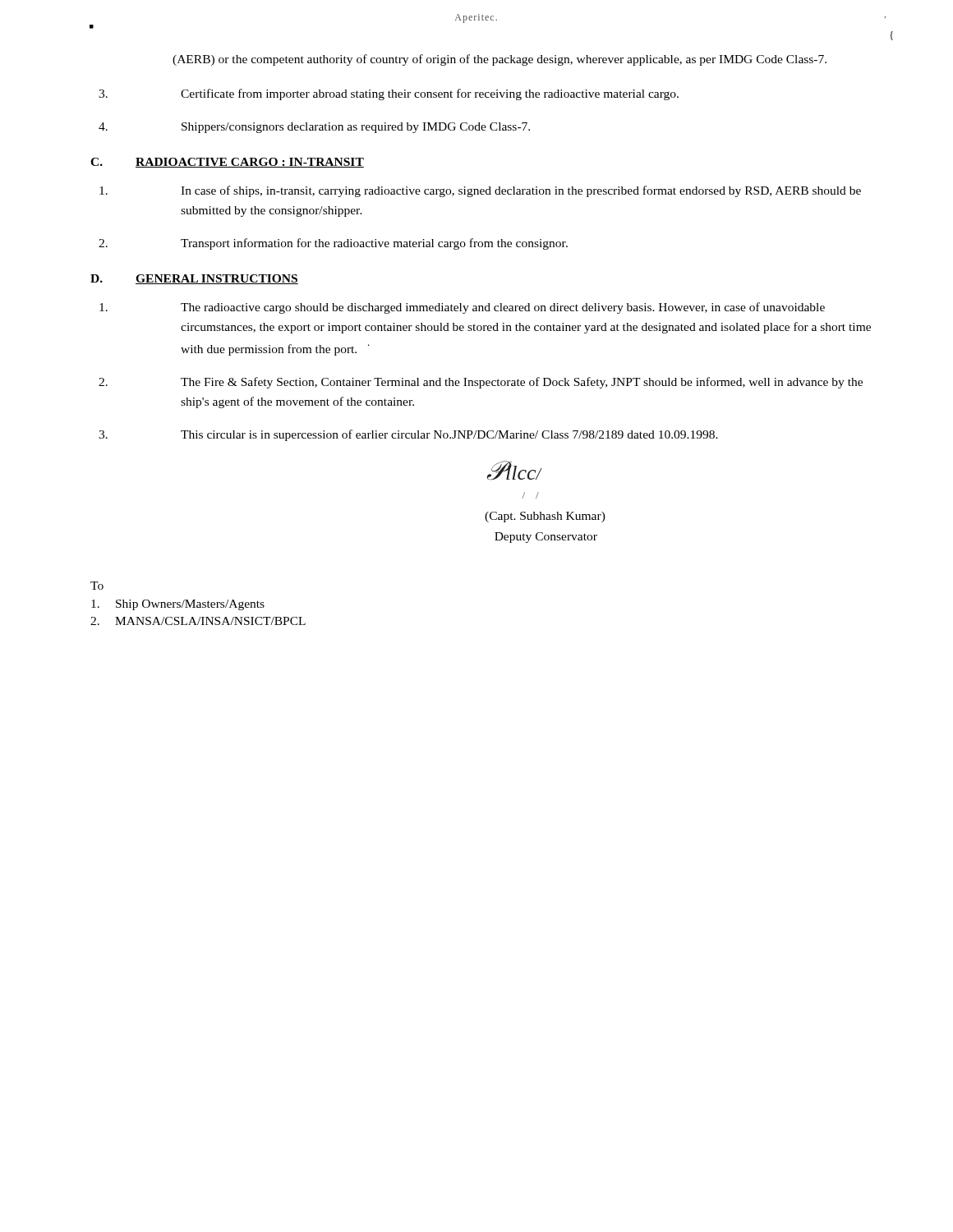Find the region starting "To 1. Ship Owners/Masters/Agents 2. MANSA/CSLA/INSA/NSICT/BPCL"
Viewport: 953px width, 1232px height.
(x=97, y=586)
